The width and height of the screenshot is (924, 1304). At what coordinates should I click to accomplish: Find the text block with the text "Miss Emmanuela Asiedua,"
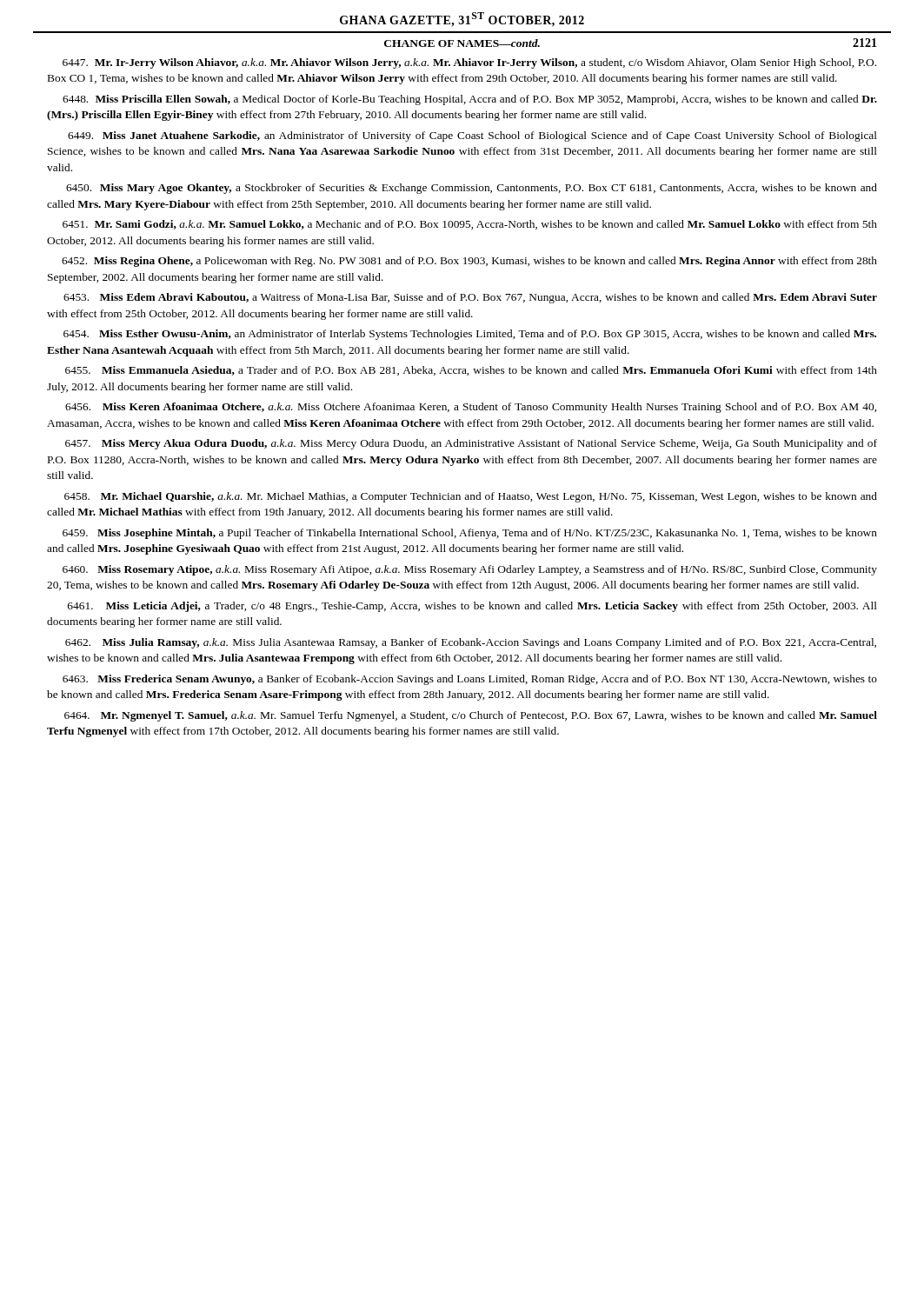pos(462,378)
